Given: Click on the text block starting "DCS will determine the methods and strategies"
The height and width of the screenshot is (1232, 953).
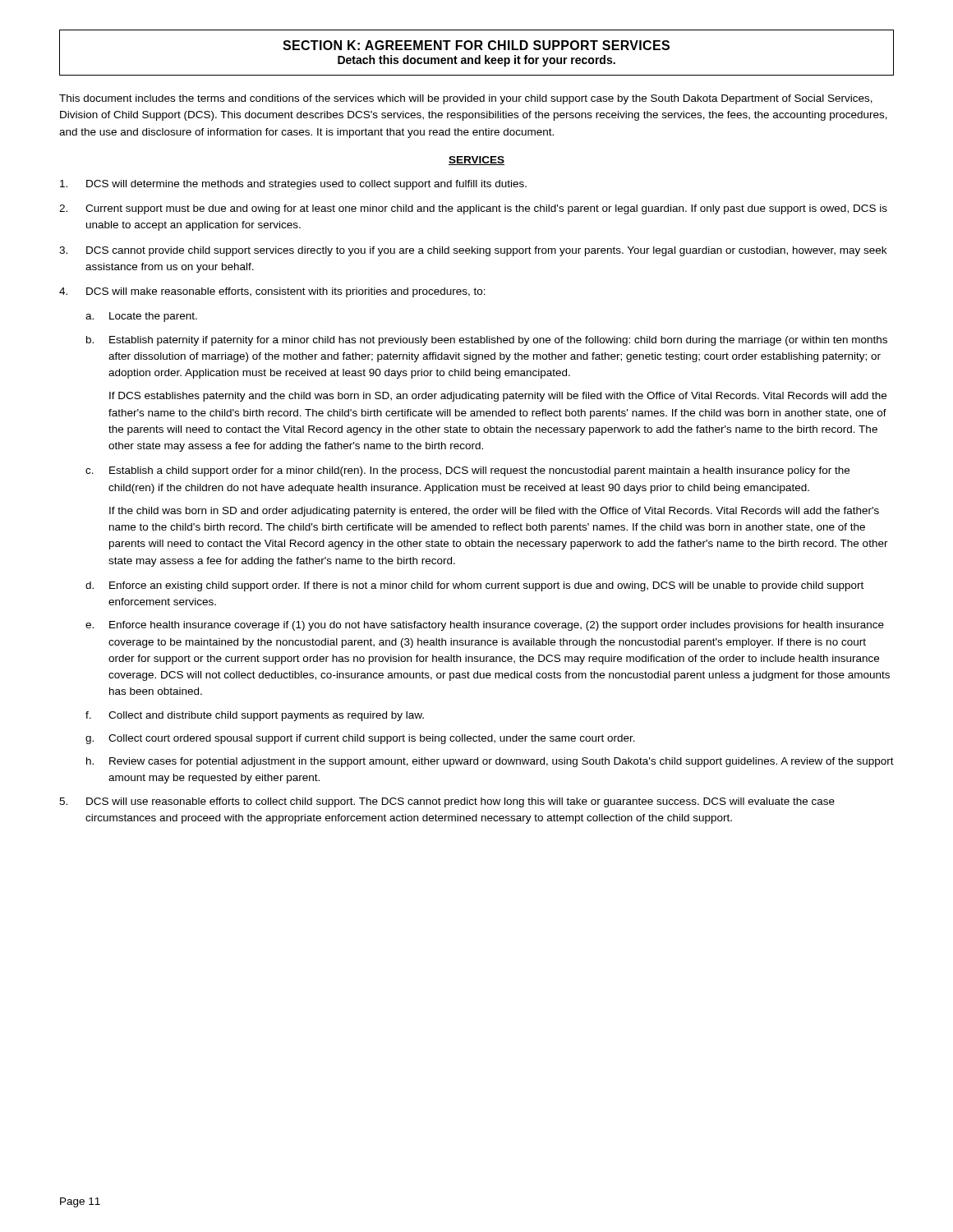Looking at the screenshot, I should pyautogui.click(x=476, y=184).
